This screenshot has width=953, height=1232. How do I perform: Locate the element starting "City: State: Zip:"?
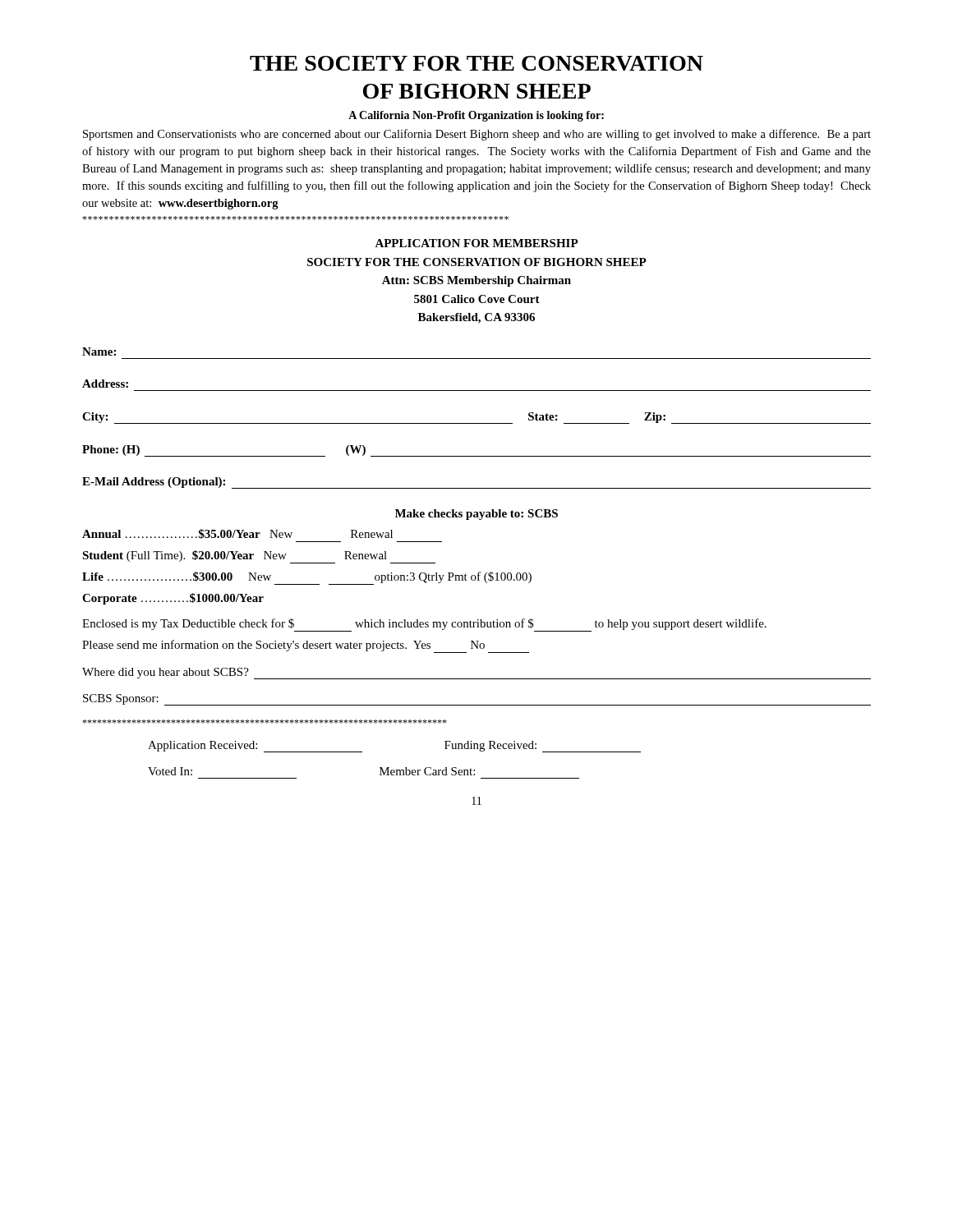click(x=476, y=416)
